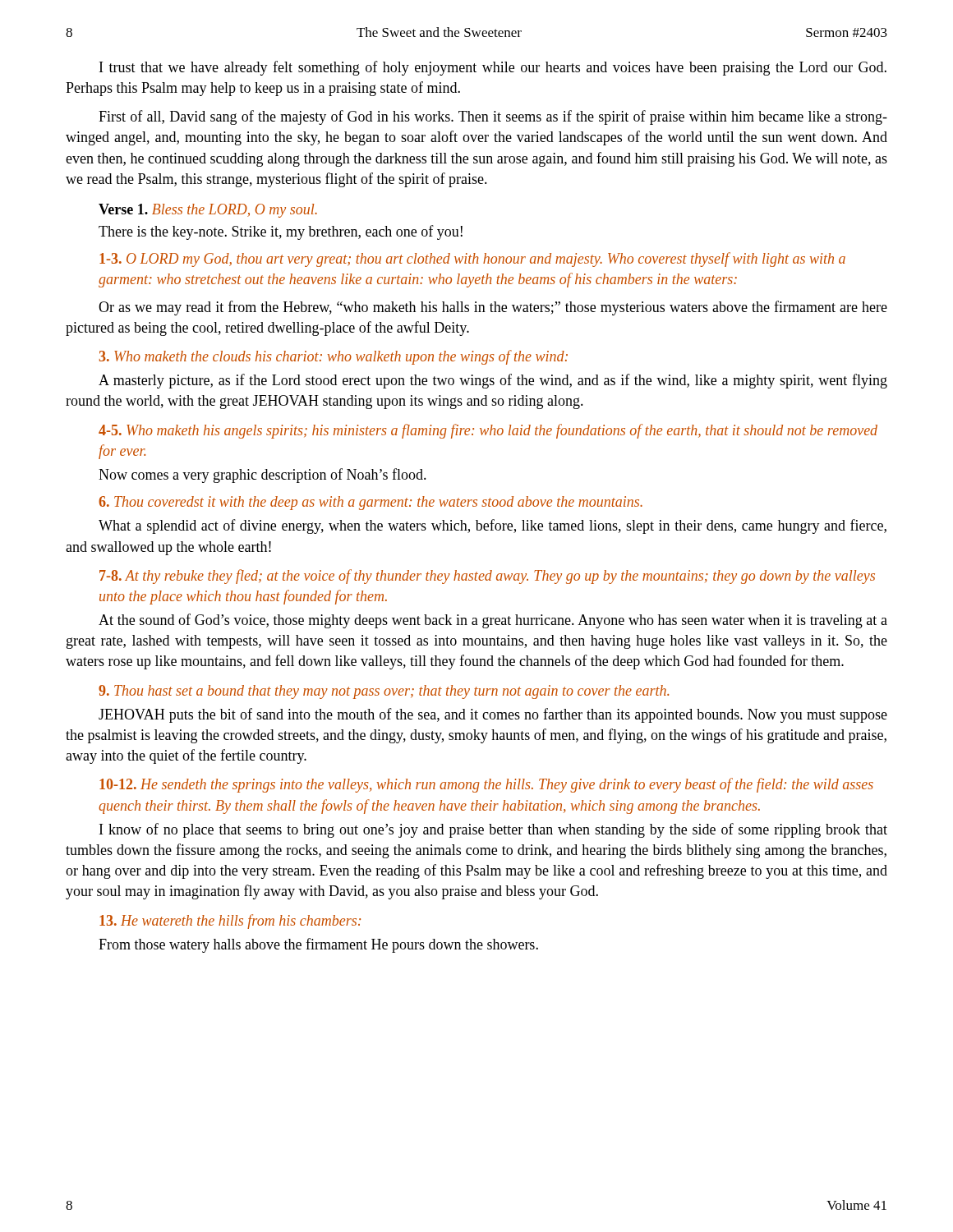Locate the text starting "What a splendid act of divine energy,"
This screenshot has width=953, height=1232.
point(476,537)
